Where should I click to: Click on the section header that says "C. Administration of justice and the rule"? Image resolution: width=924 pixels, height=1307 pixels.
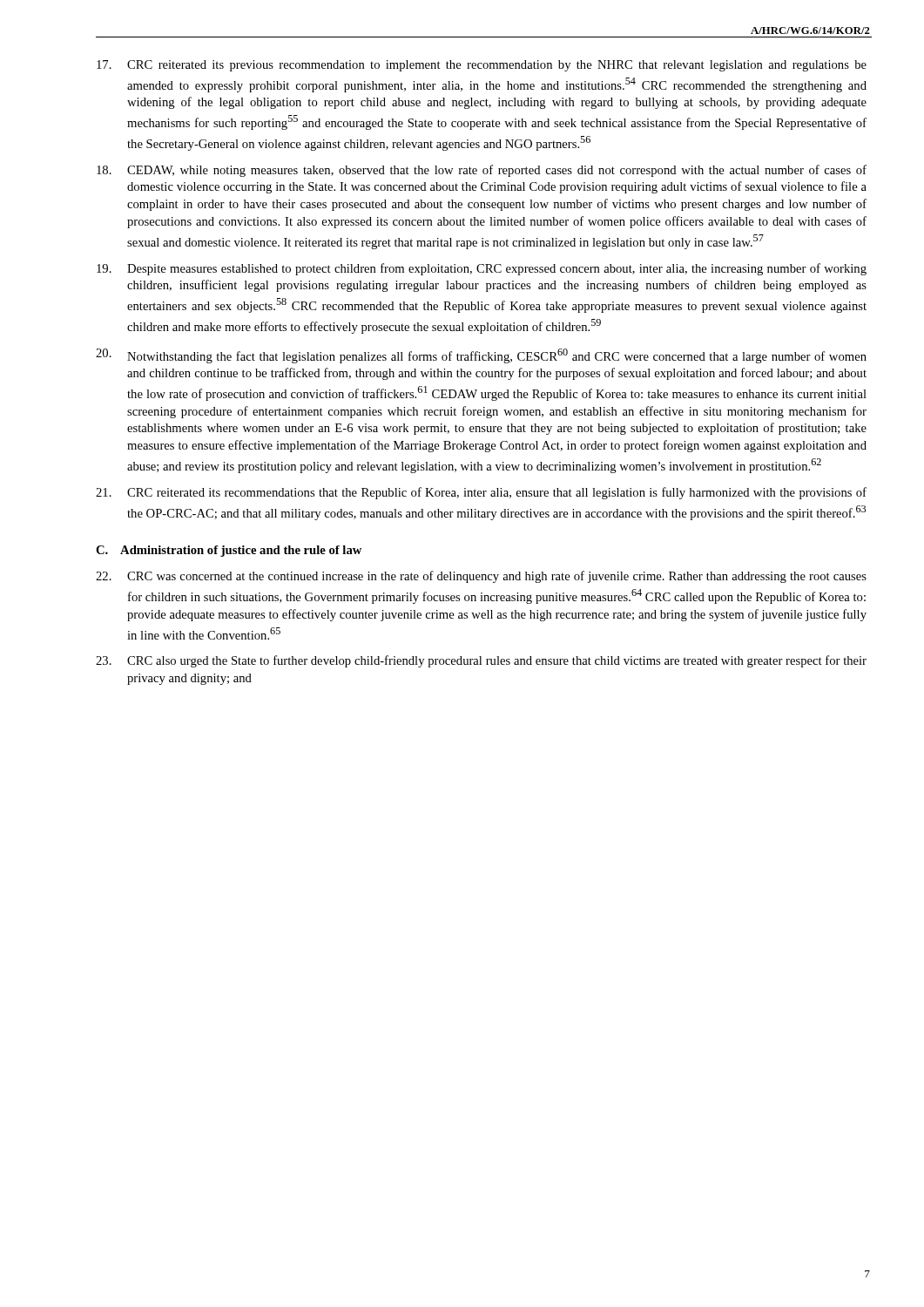(229, 550)
